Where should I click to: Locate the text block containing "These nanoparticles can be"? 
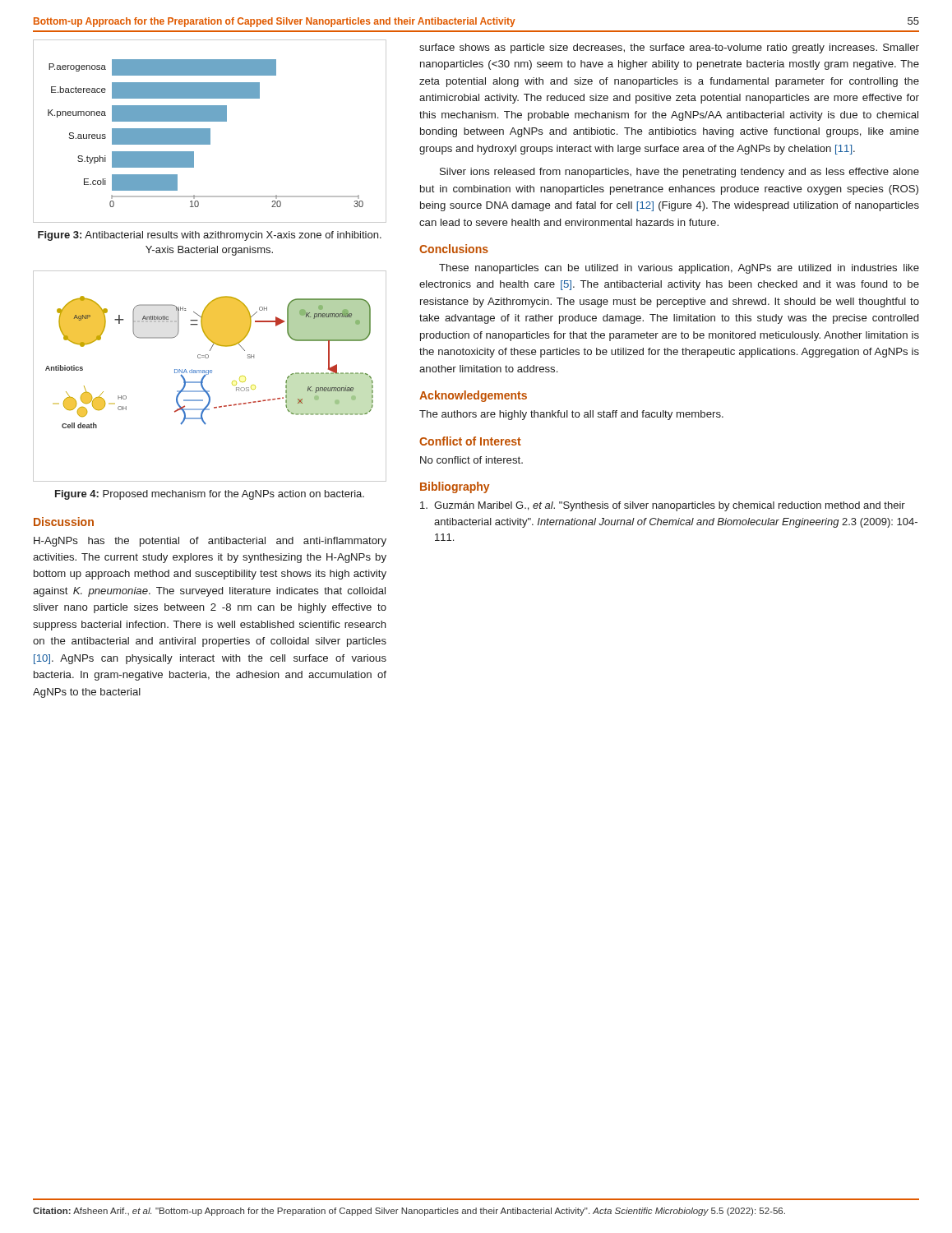click(669, 318)
